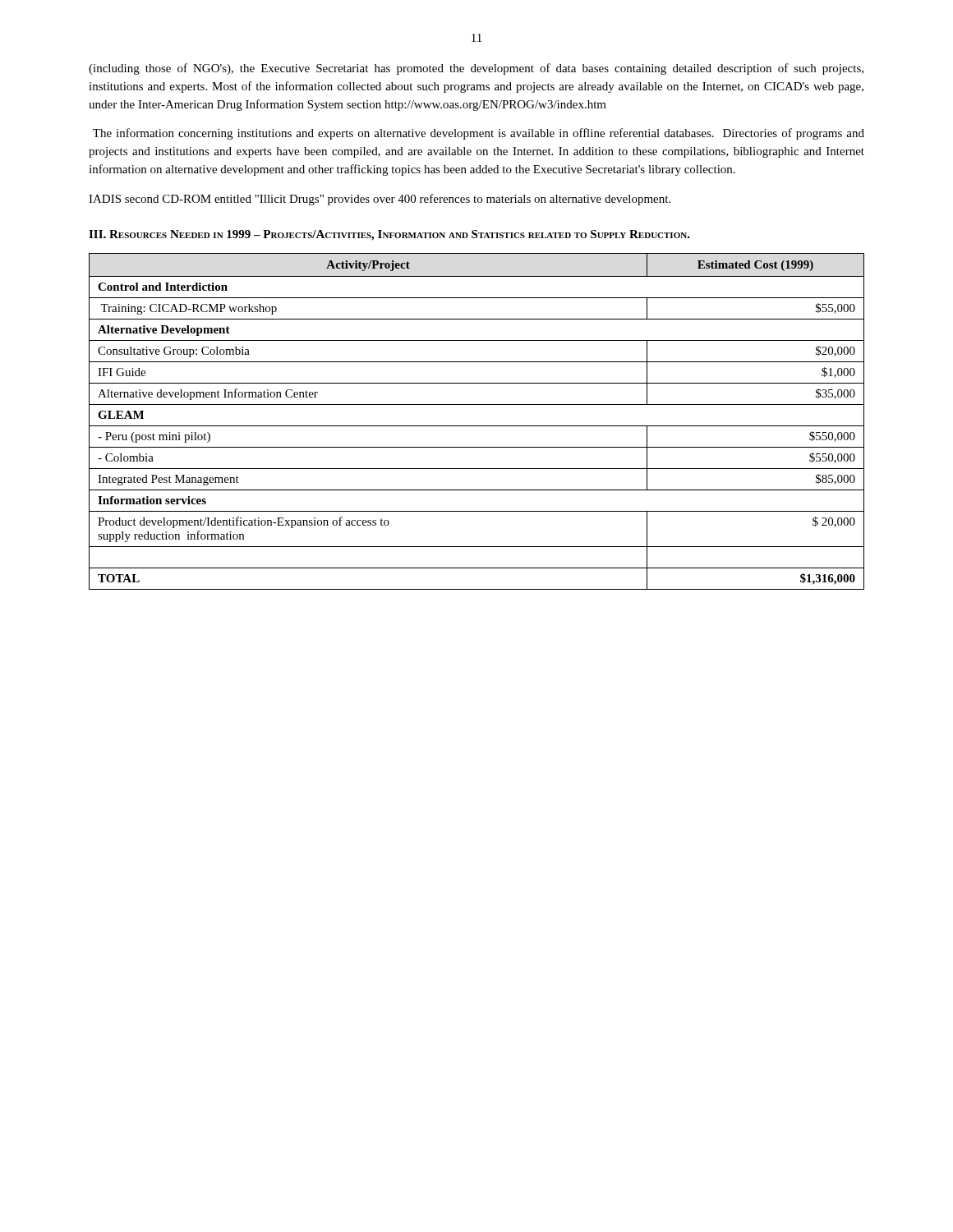This screenshot has height=1232, width=953.
Task: Select the table that reads "Consultative Group: Colombia"
Action: tap(476, 422)
